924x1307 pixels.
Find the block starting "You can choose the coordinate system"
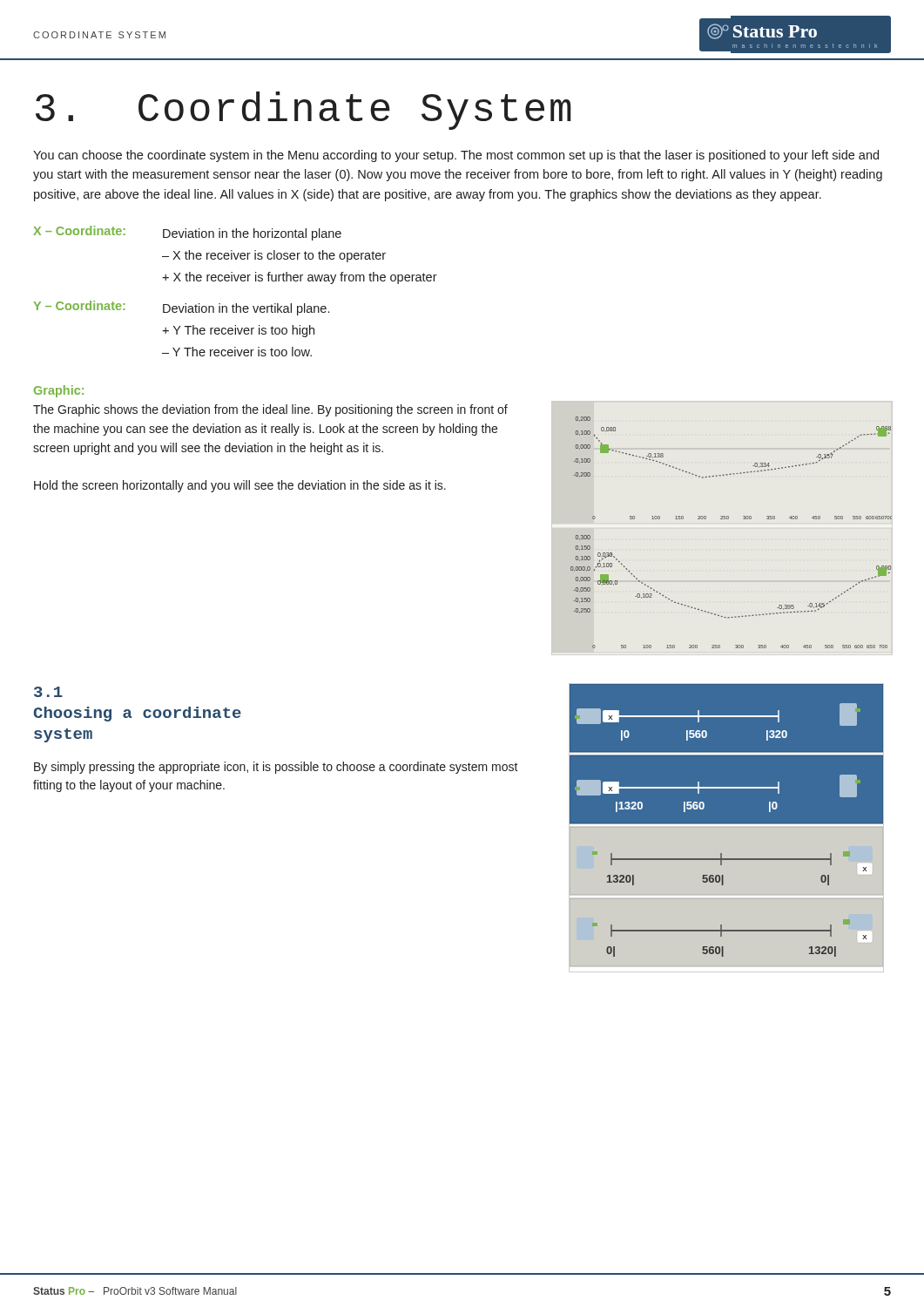[458, 175]
